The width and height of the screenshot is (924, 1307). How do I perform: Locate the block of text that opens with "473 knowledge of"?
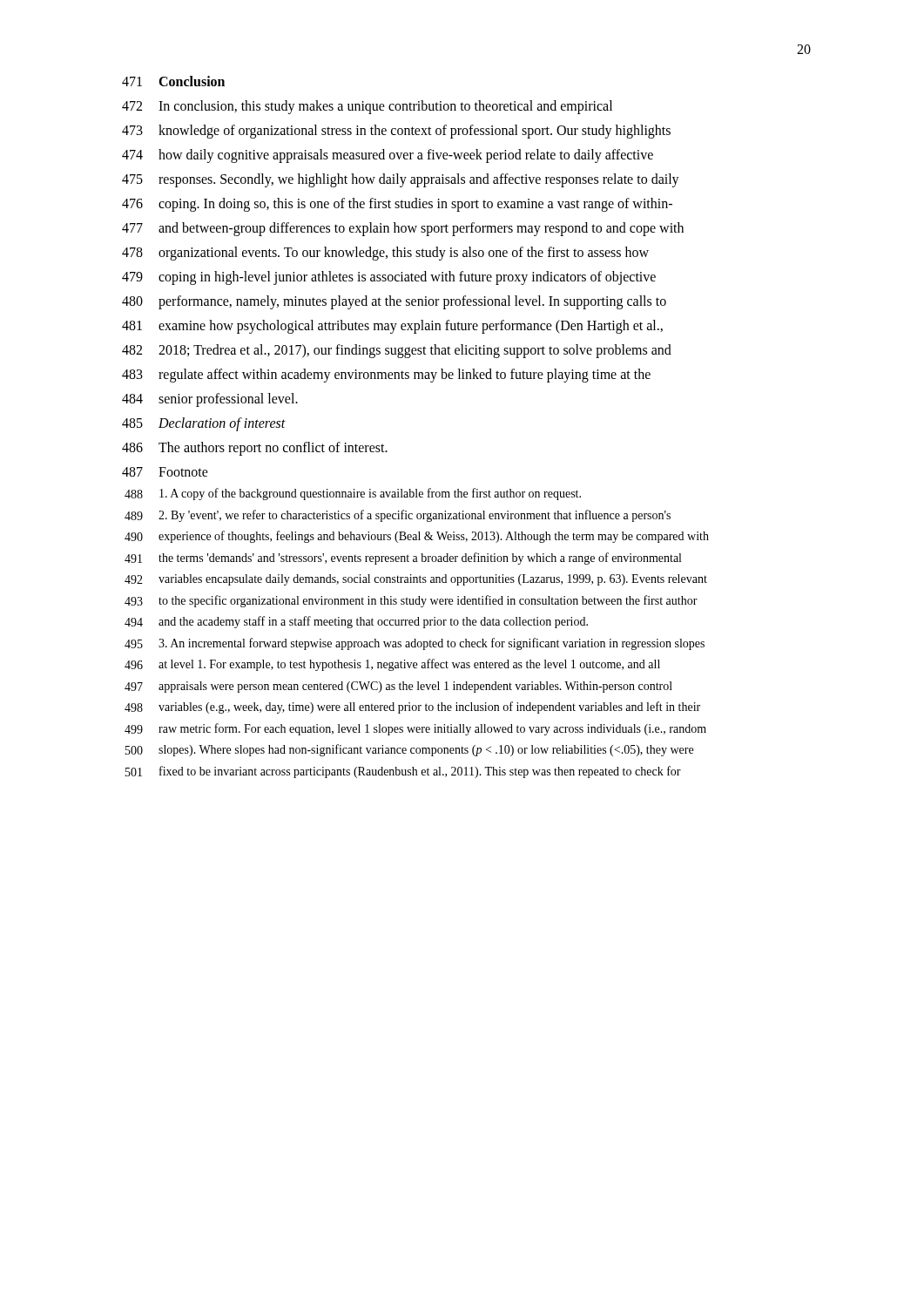tap(462, 131)
